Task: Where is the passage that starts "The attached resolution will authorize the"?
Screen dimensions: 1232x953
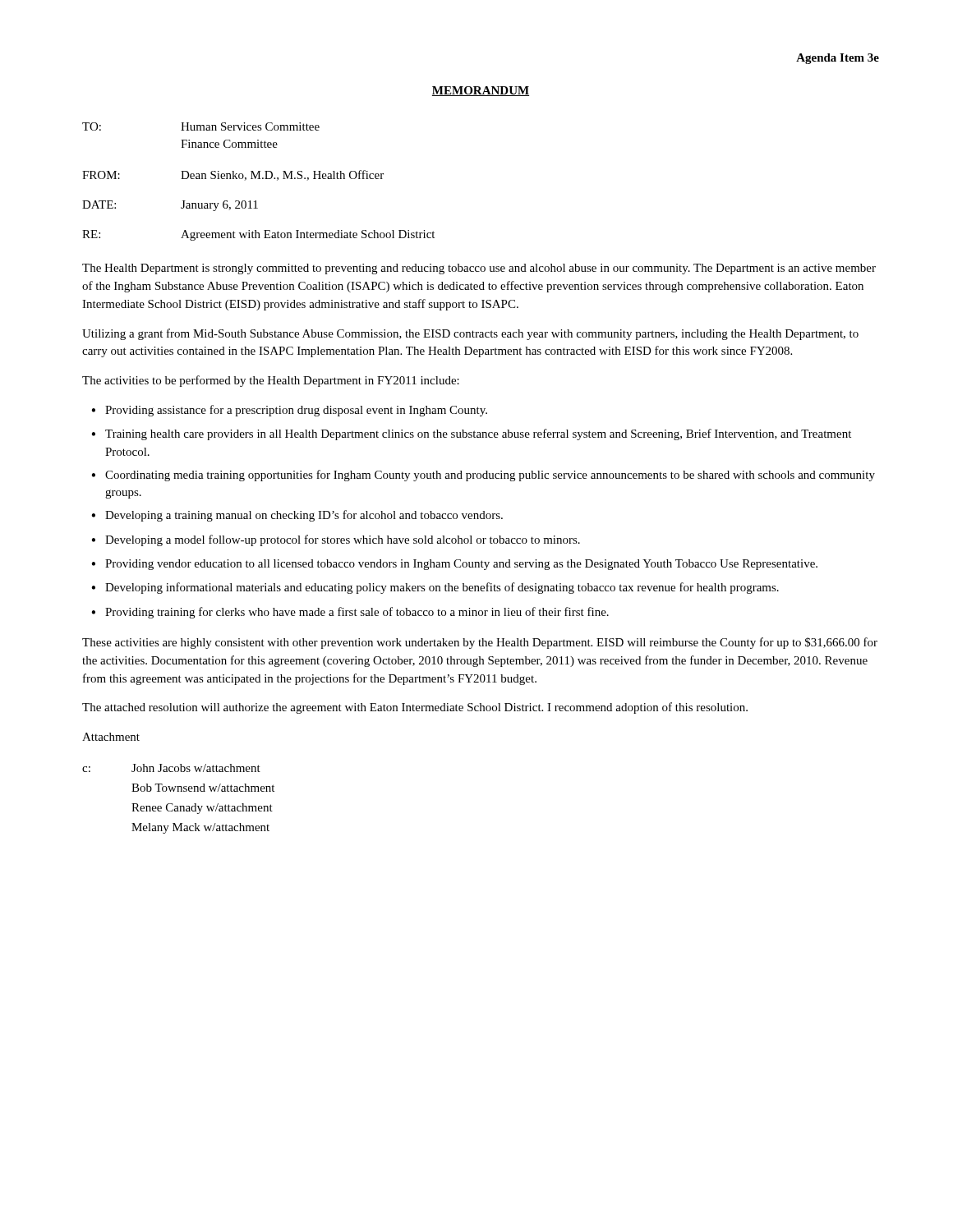Action: coord(415,707)
